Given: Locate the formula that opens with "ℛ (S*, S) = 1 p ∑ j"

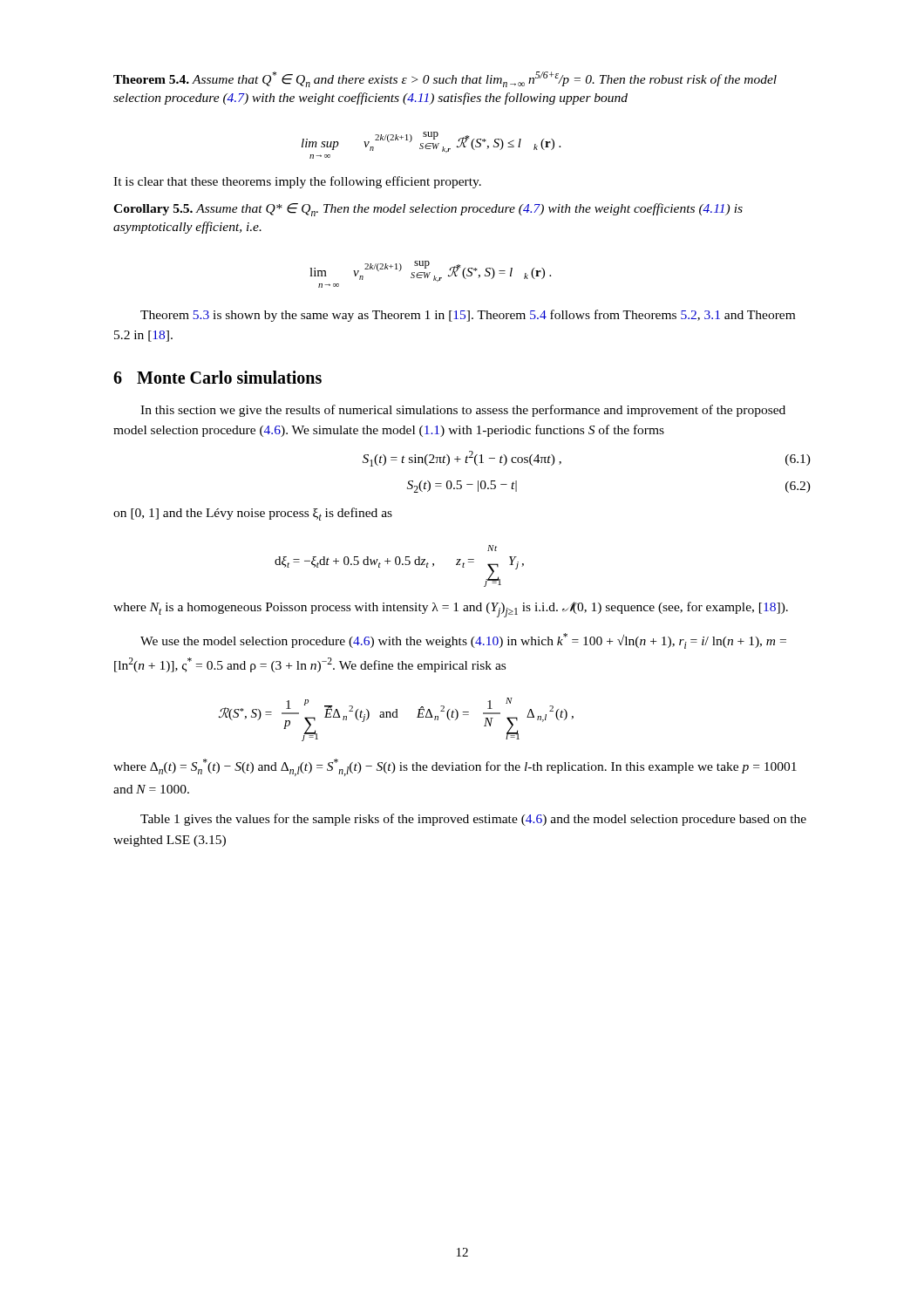Looking at the screenshot, I should (462, 715).
